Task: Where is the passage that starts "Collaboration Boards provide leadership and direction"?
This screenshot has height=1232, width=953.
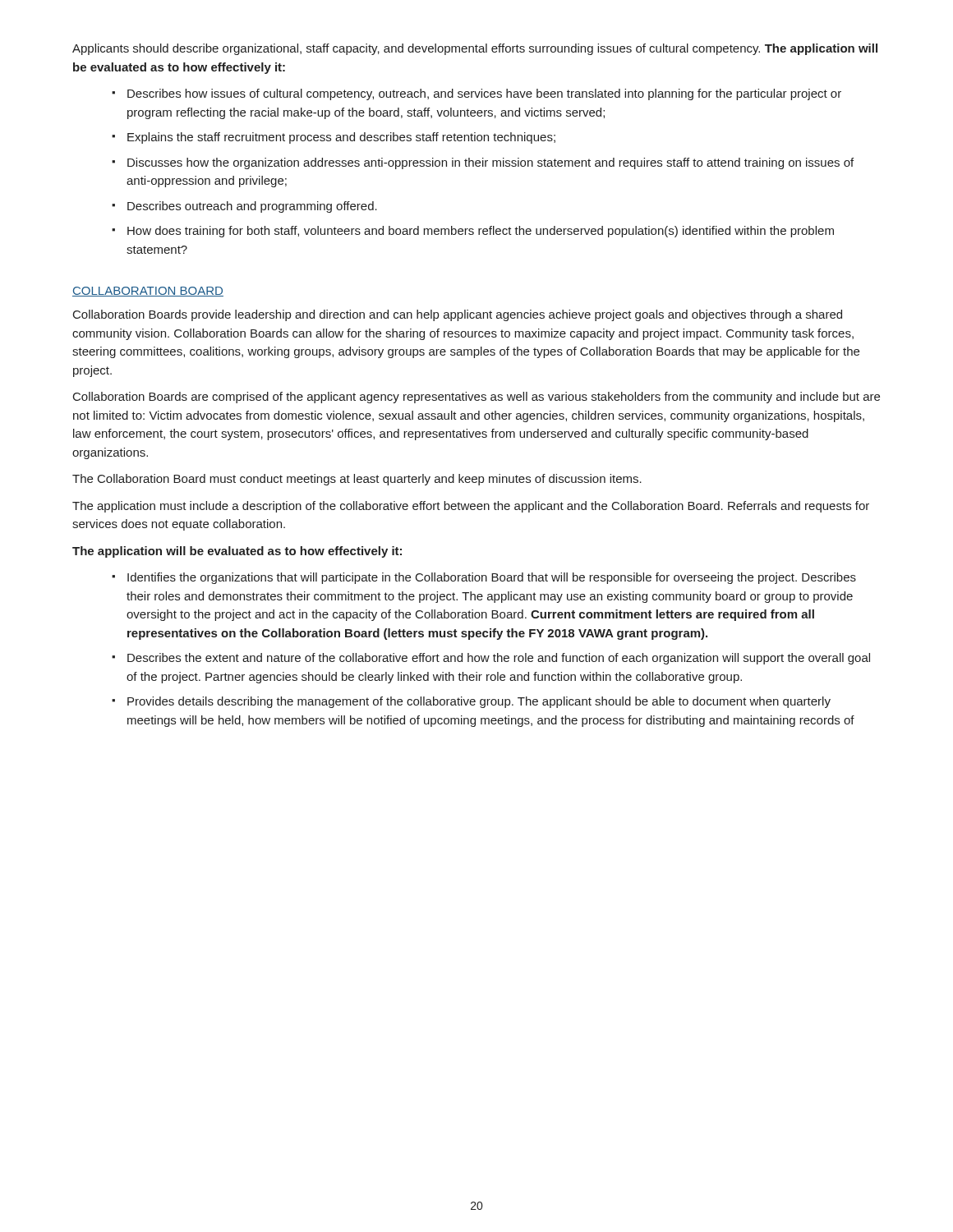Action: coord(466,342)
